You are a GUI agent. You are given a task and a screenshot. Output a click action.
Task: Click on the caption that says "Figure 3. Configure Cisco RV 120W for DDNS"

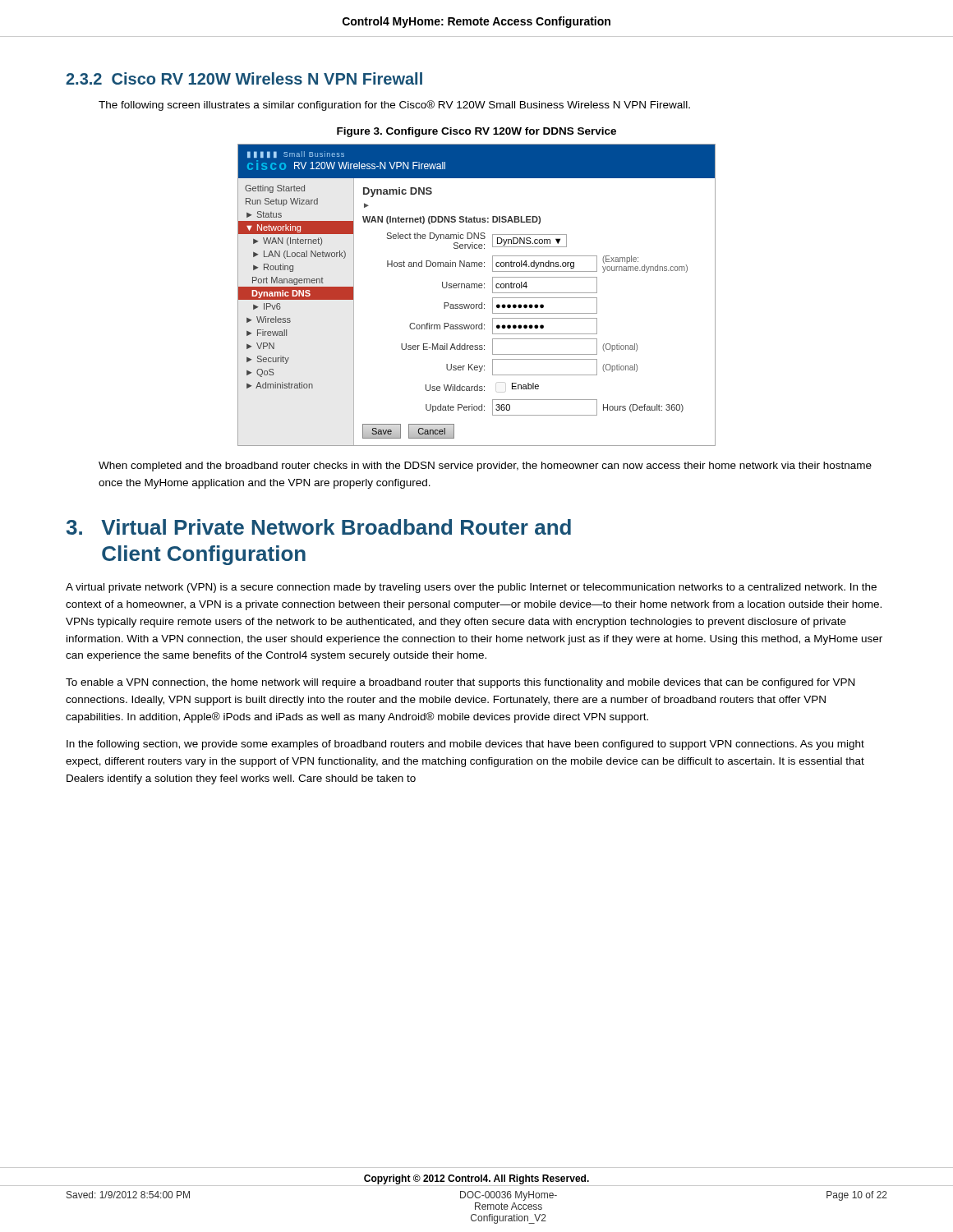pyautogui.click(x=476, y=131)
